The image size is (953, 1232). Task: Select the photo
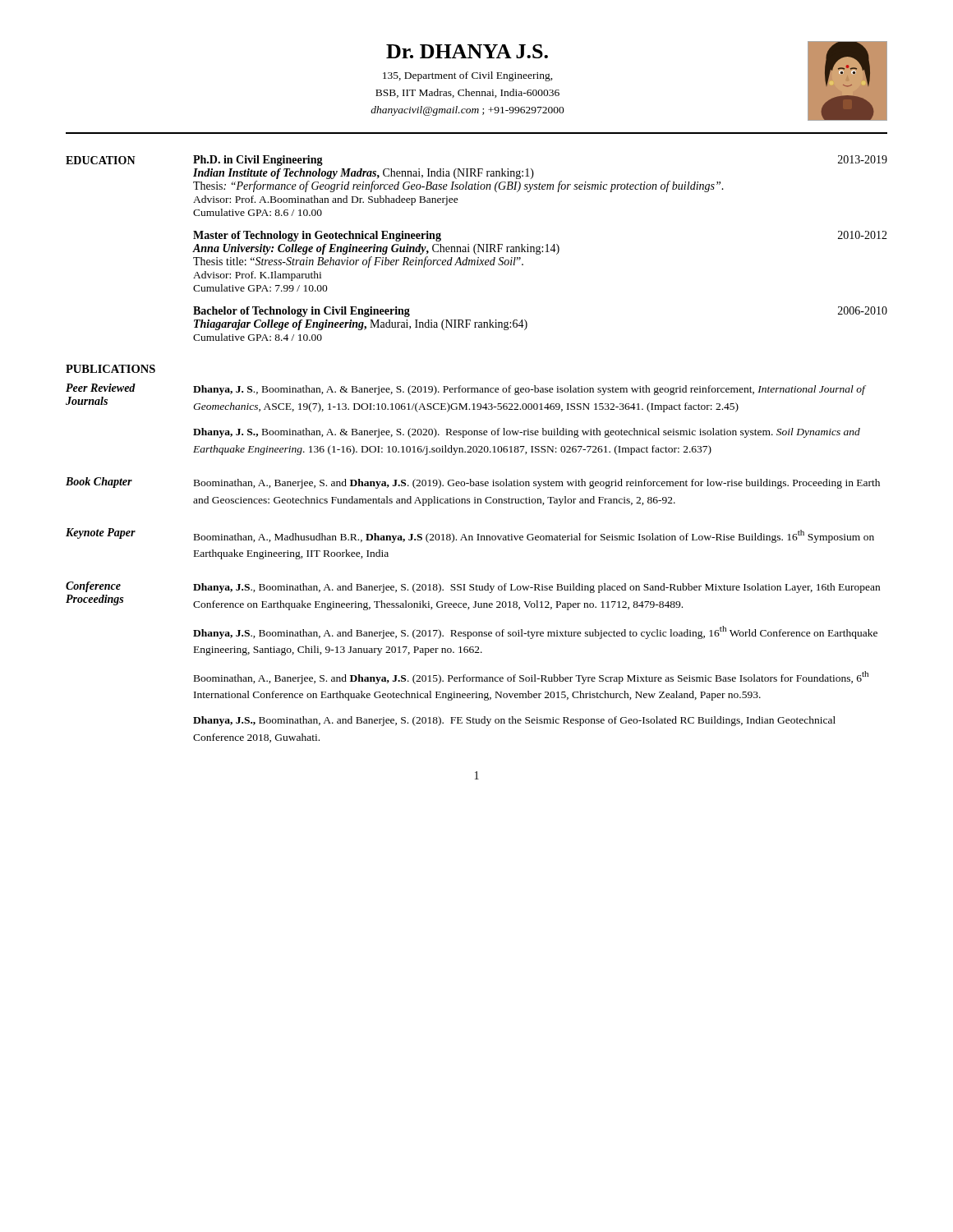[847, 81]
